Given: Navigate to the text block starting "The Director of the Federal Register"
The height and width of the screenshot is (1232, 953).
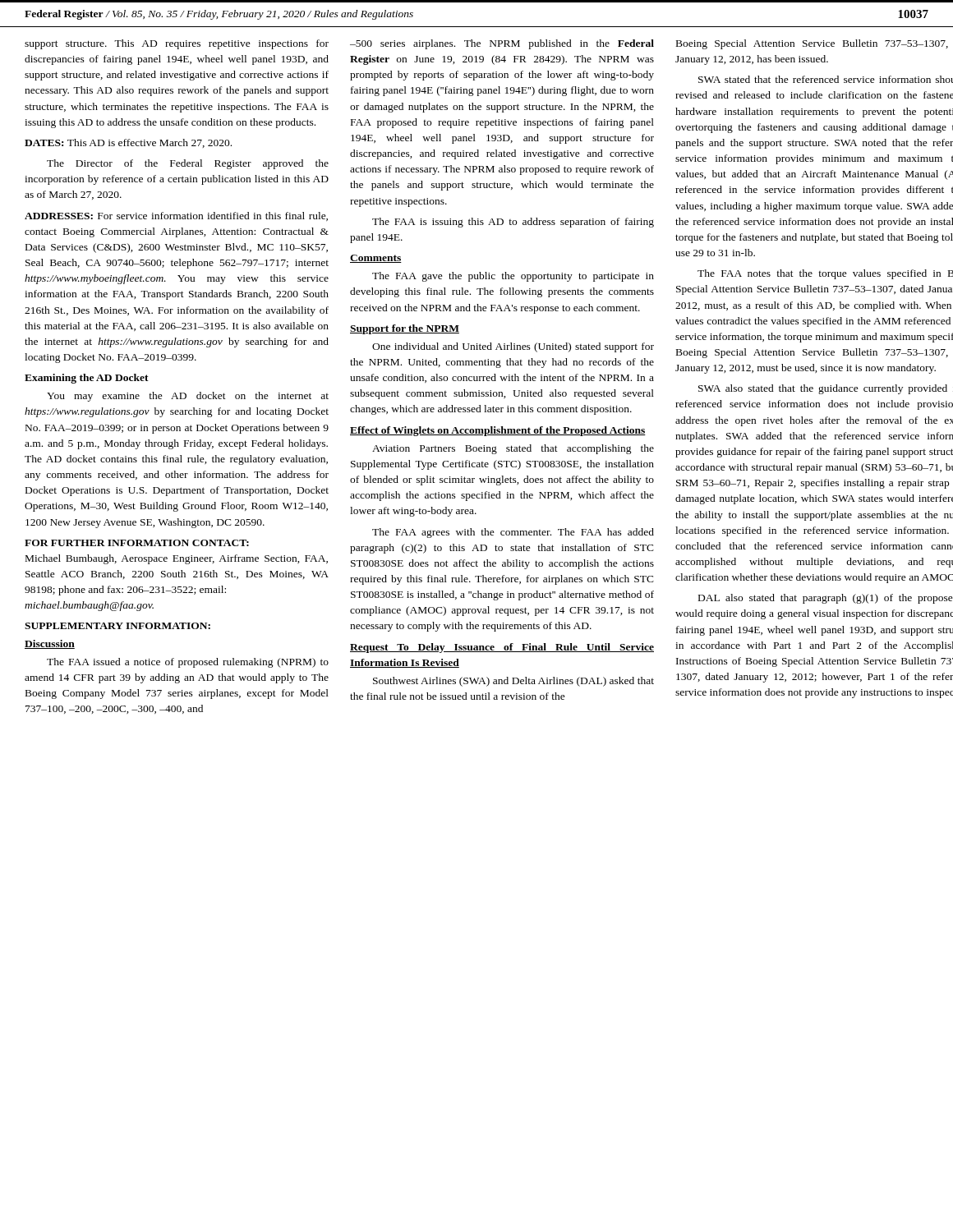Looking at the screenshot, I should pyautogui.click(x=177, y=179).
